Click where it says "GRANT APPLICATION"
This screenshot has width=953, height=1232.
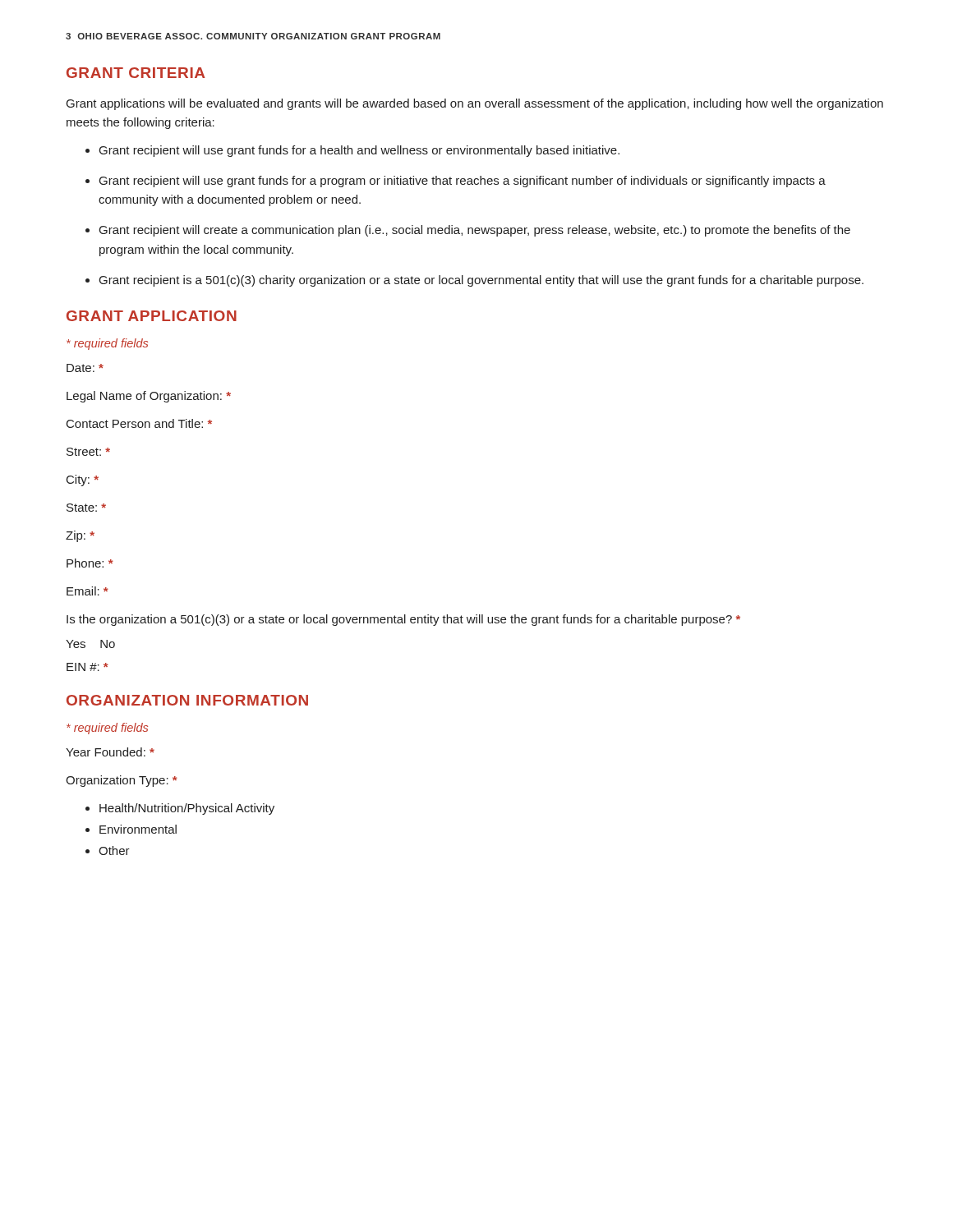tap(152, 316)
